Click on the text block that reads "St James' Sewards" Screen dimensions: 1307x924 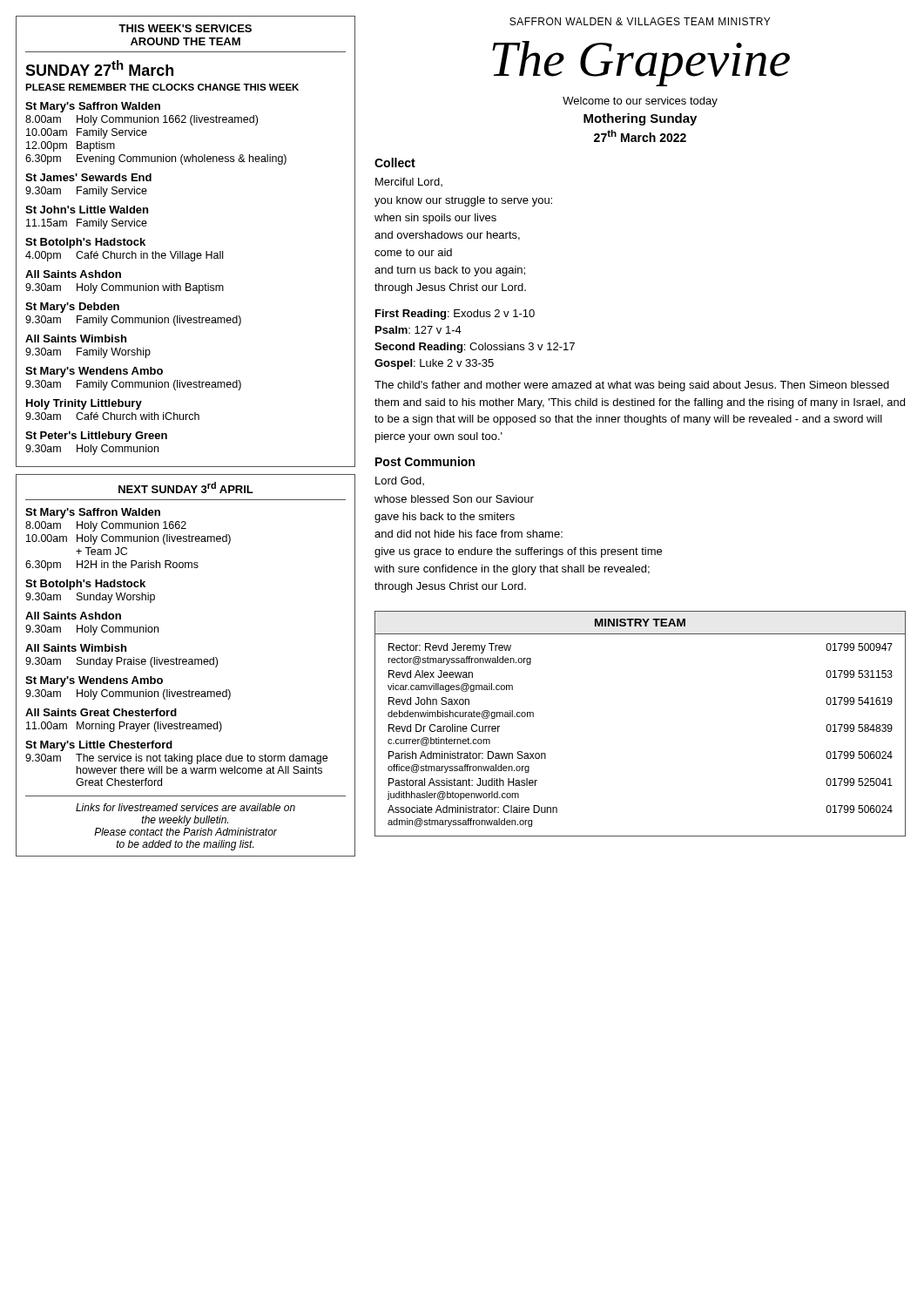pyautogui.click(x=88, y=177)
